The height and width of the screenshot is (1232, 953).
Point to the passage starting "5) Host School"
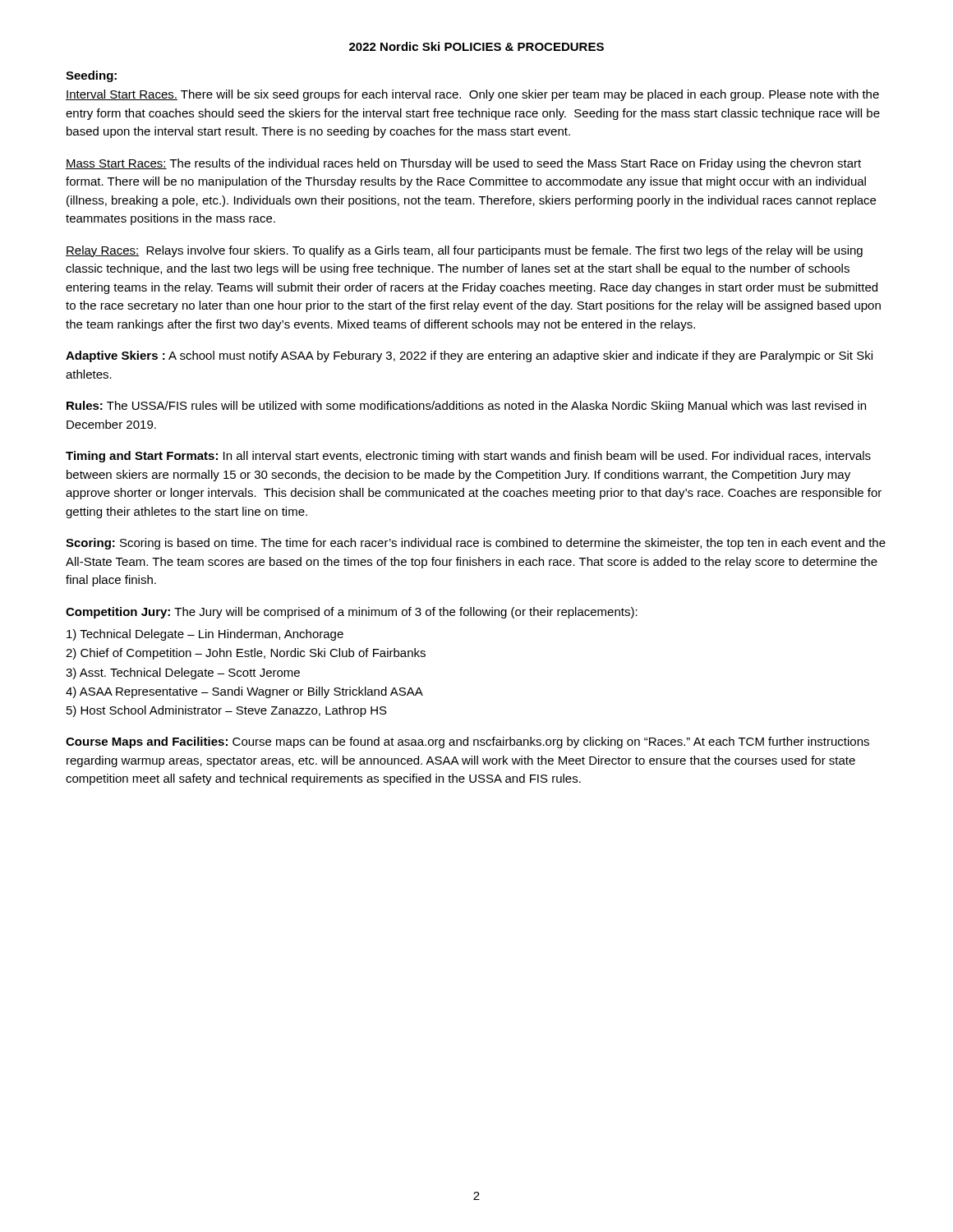tap(226, 710)
